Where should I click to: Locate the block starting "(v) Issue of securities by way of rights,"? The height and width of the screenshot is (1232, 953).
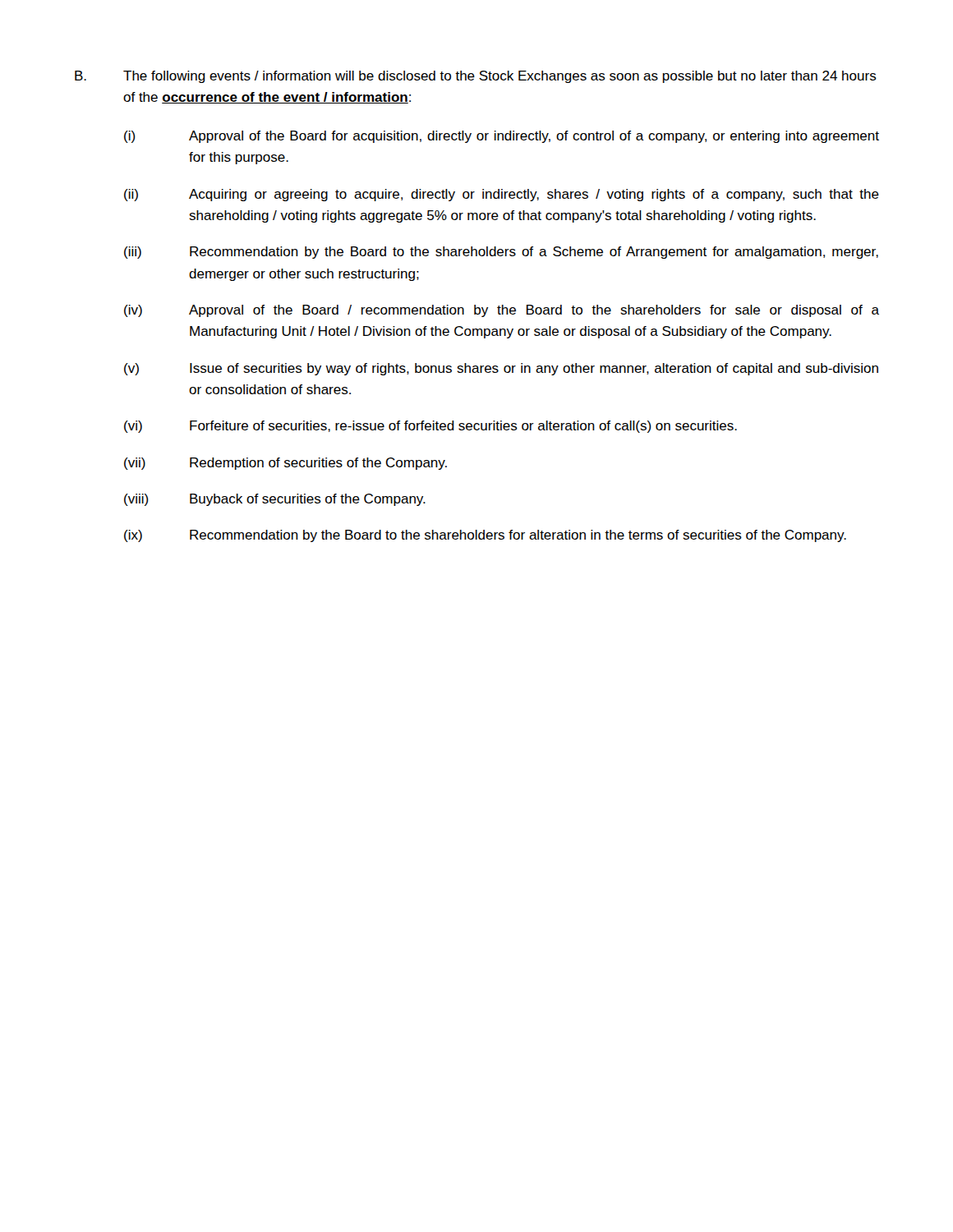click(501, 380)
